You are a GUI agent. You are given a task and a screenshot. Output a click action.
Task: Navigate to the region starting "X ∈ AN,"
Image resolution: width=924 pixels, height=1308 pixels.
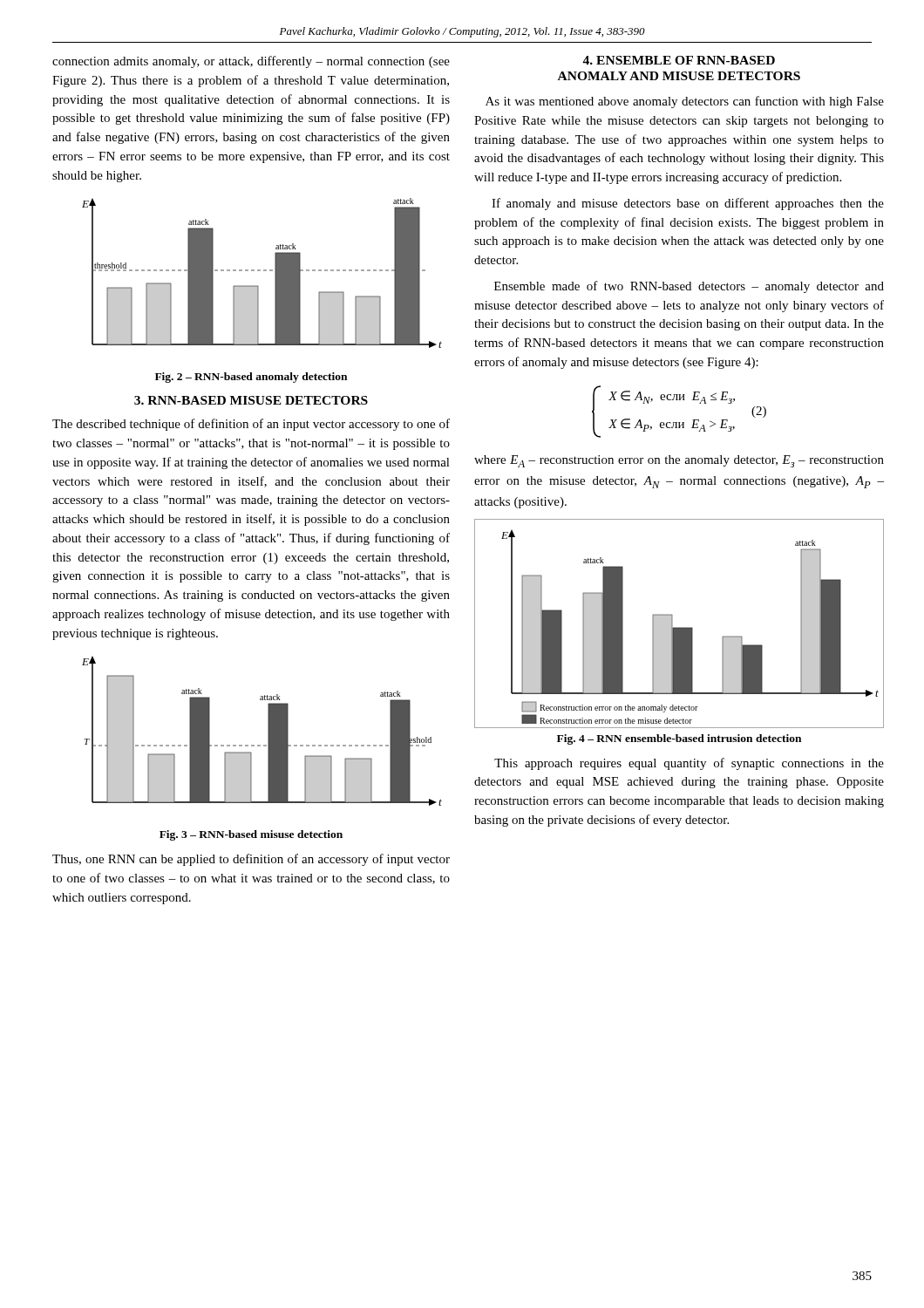pos(679,411)
